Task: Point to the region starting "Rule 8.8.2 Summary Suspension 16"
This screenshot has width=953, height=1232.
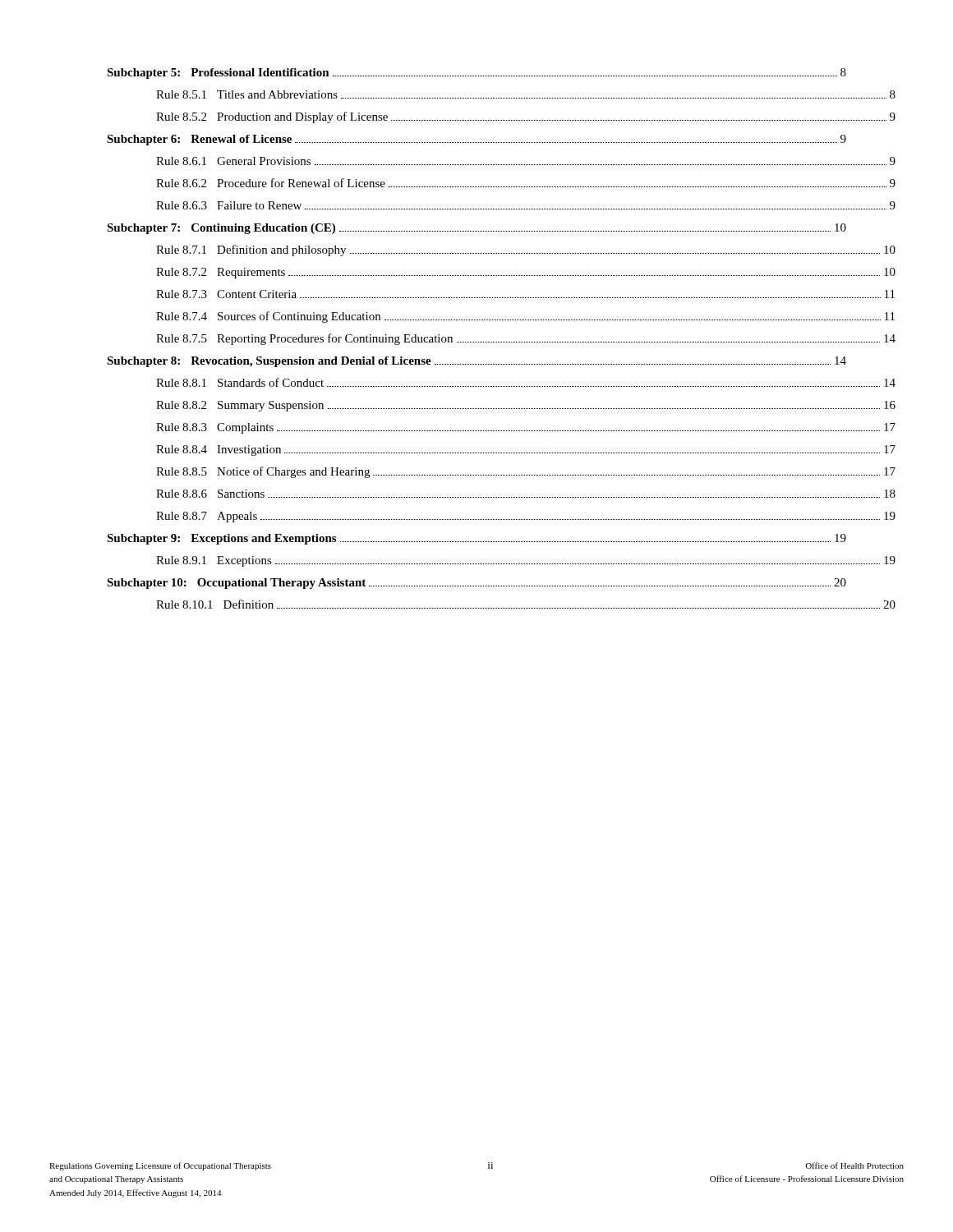Action: click(526, 405)
